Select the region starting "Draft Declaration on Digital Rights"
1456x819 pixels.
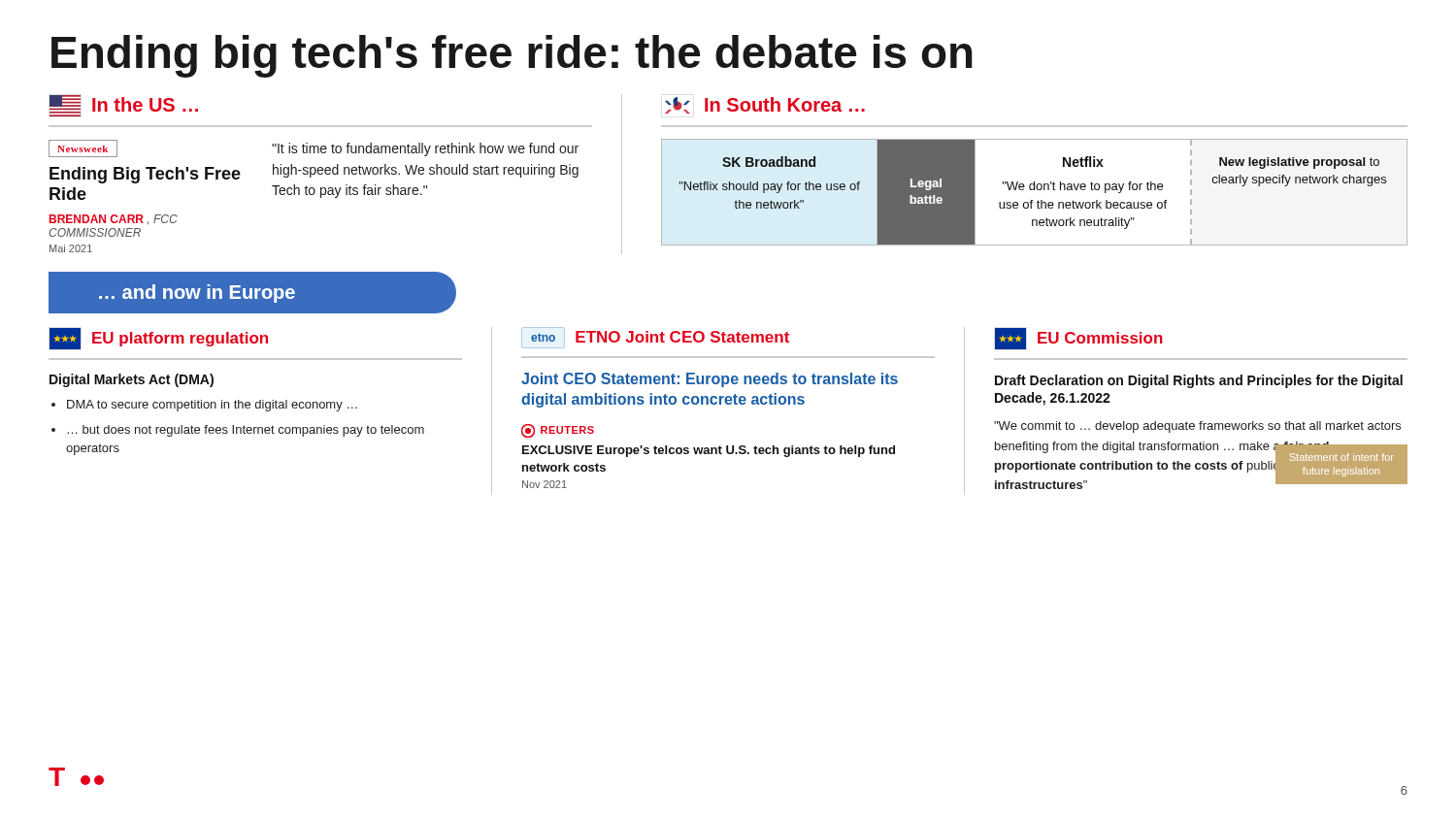(x=1199, y=389)
